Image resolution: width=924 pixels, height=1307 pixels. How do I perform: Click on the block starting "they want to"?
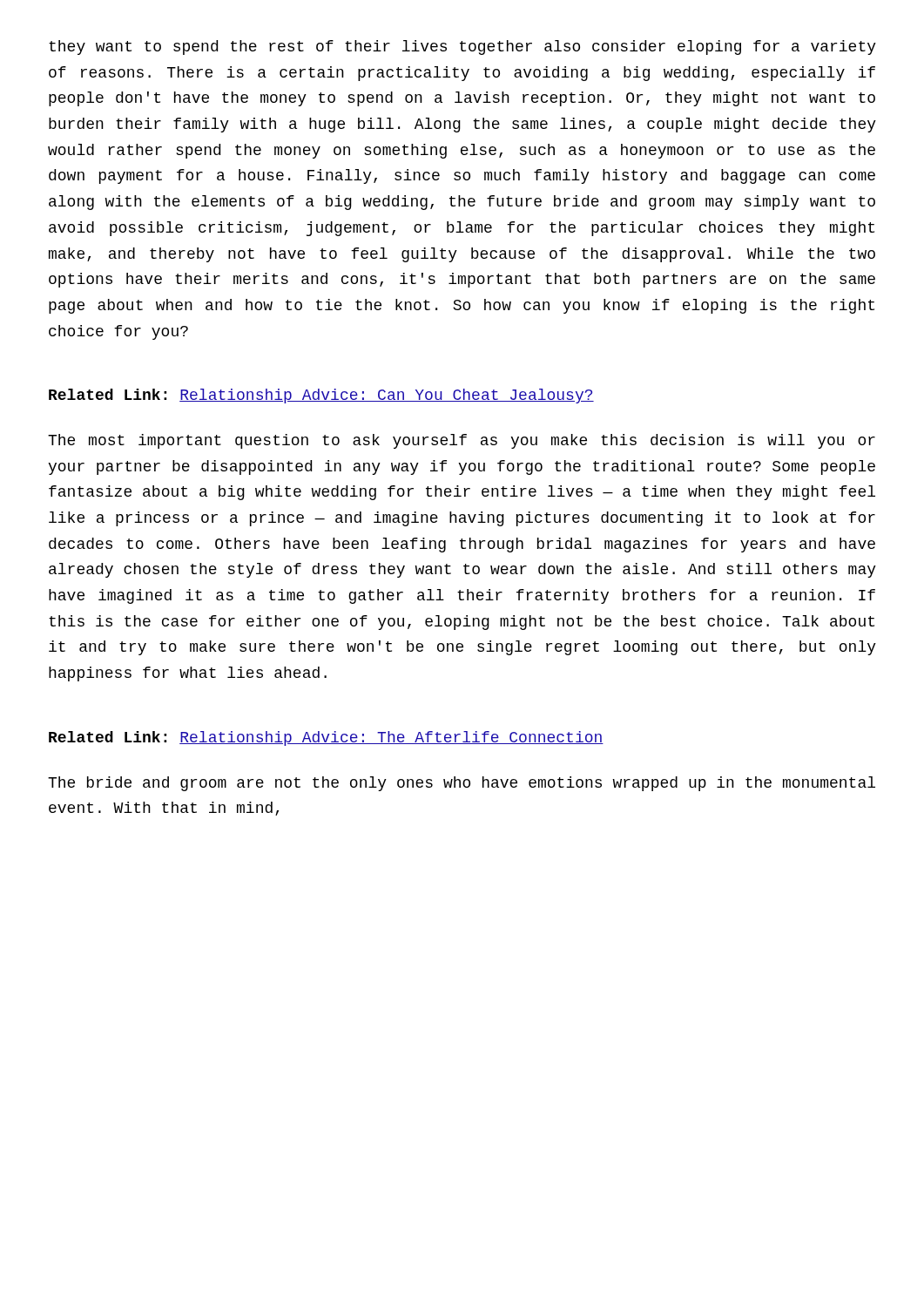click(x=462, y=189)
